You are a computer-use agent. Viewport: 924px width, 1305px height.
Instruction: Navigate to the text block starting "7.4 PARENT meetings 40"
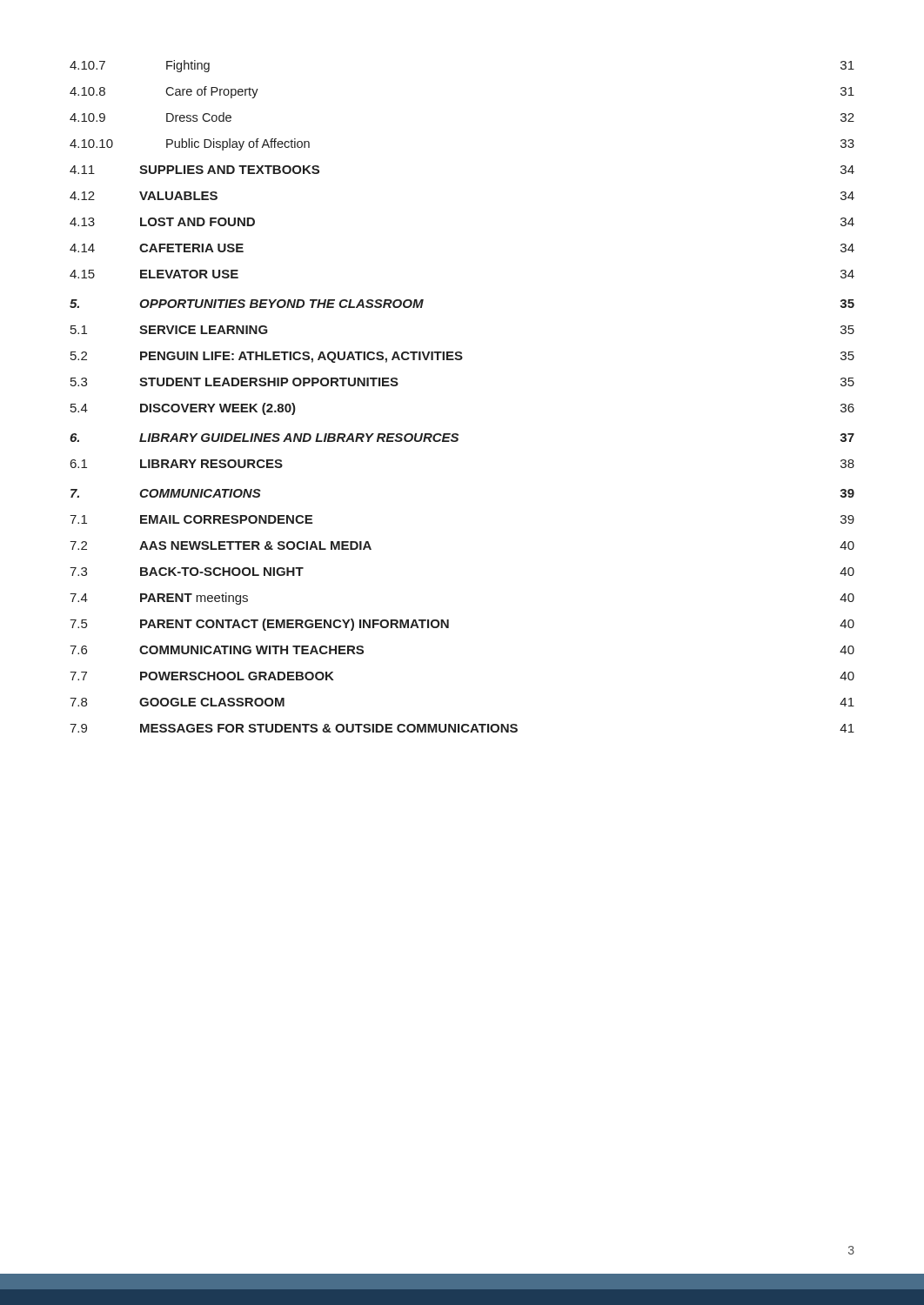pyautogui.click(x=73, y=598)
